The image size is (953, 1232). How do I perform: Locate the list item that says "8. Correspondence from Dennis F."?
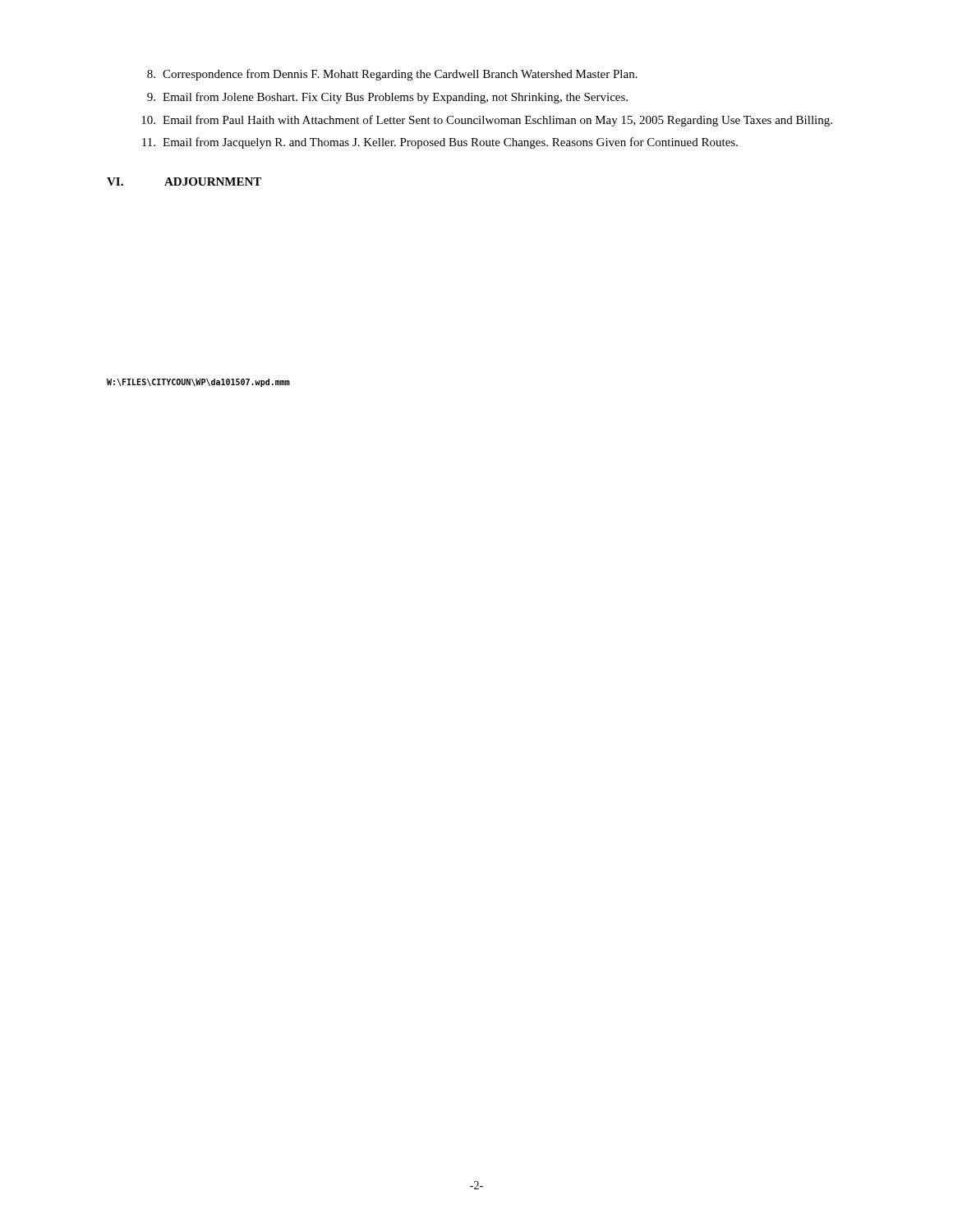click(476, 75)
